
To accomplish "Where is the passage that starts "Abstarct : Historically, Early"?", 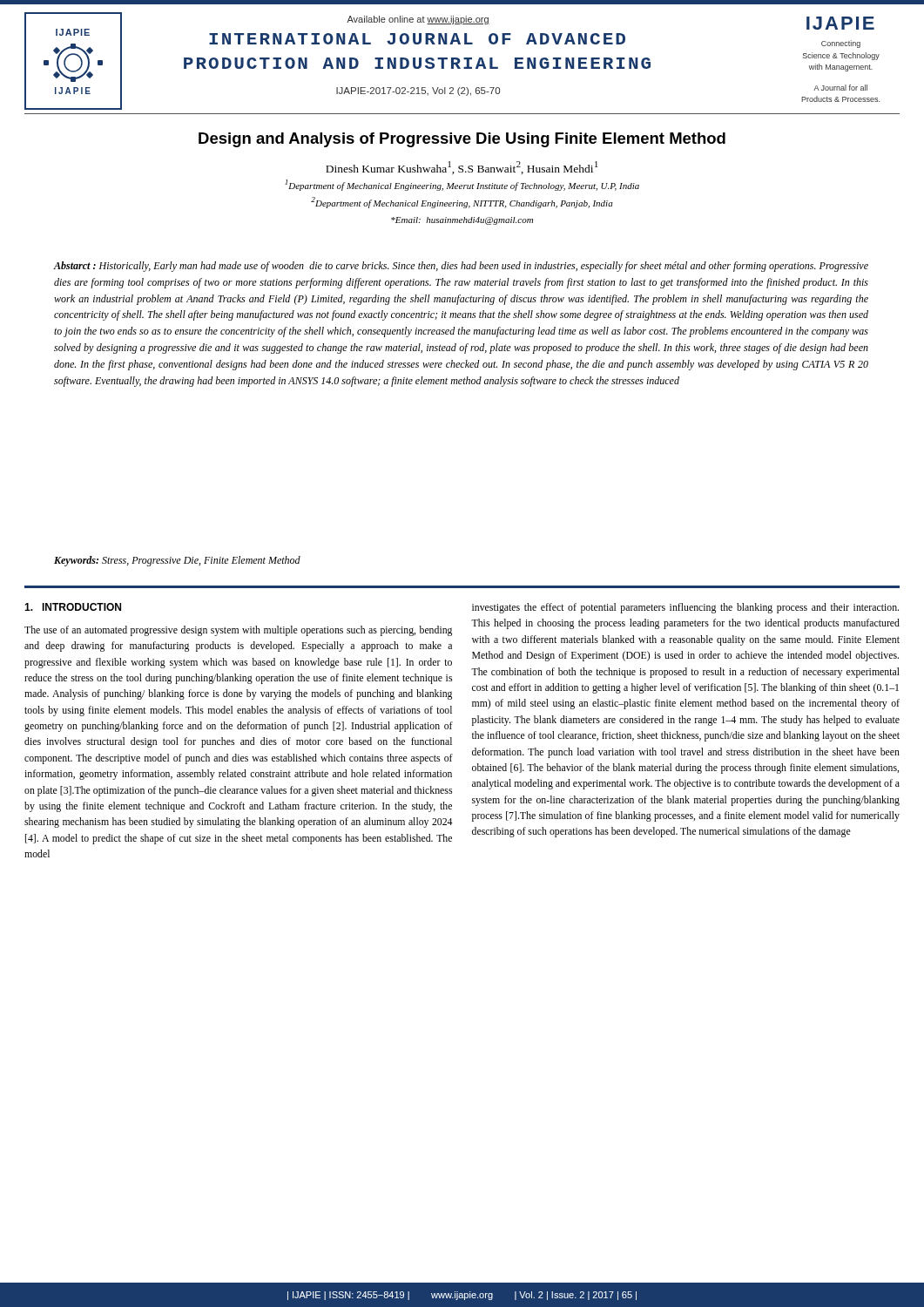I will pyautogui.click(x=461, y=323).
